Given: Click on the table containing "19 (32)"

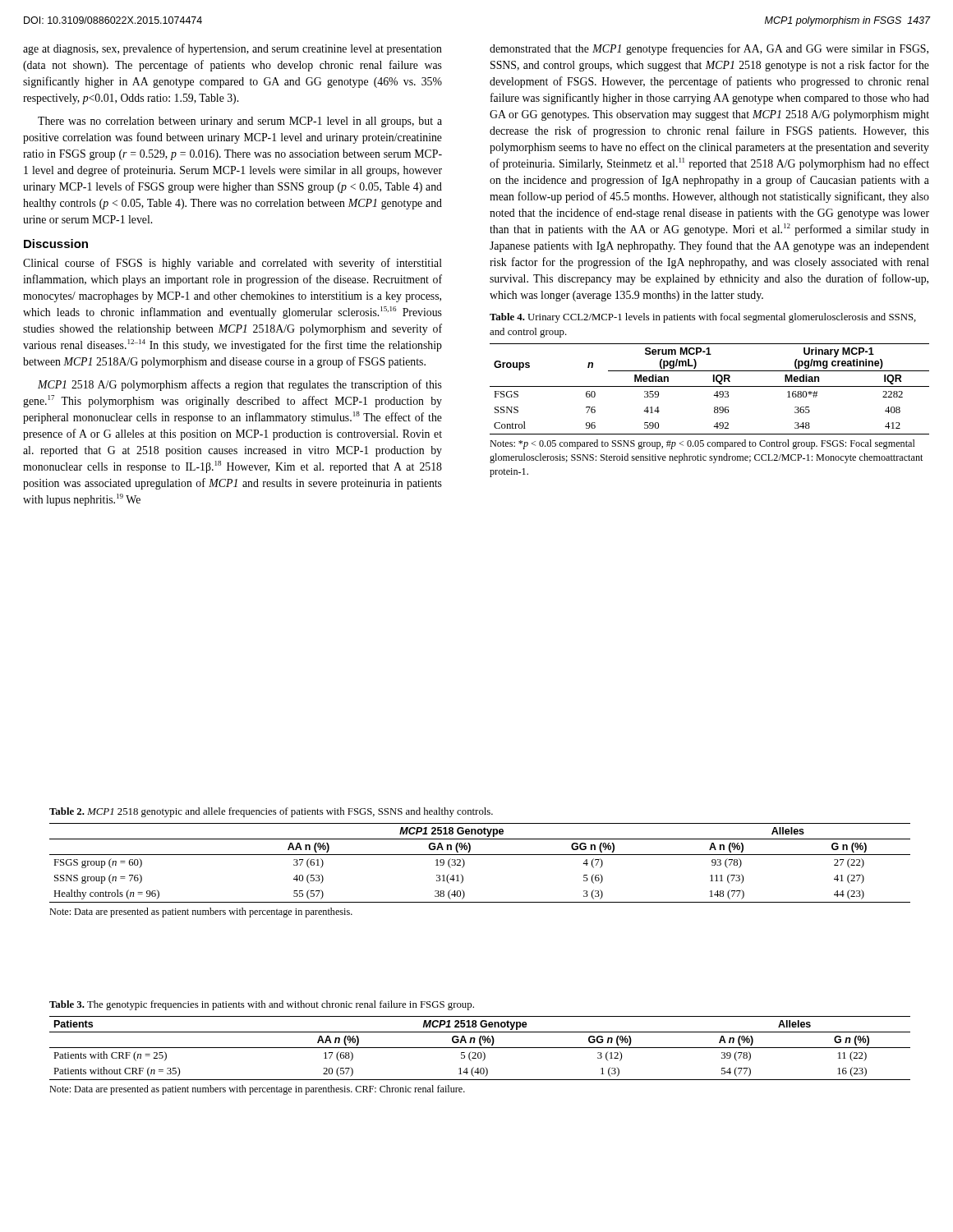Looking at the screenshot, I should (480, 863).
